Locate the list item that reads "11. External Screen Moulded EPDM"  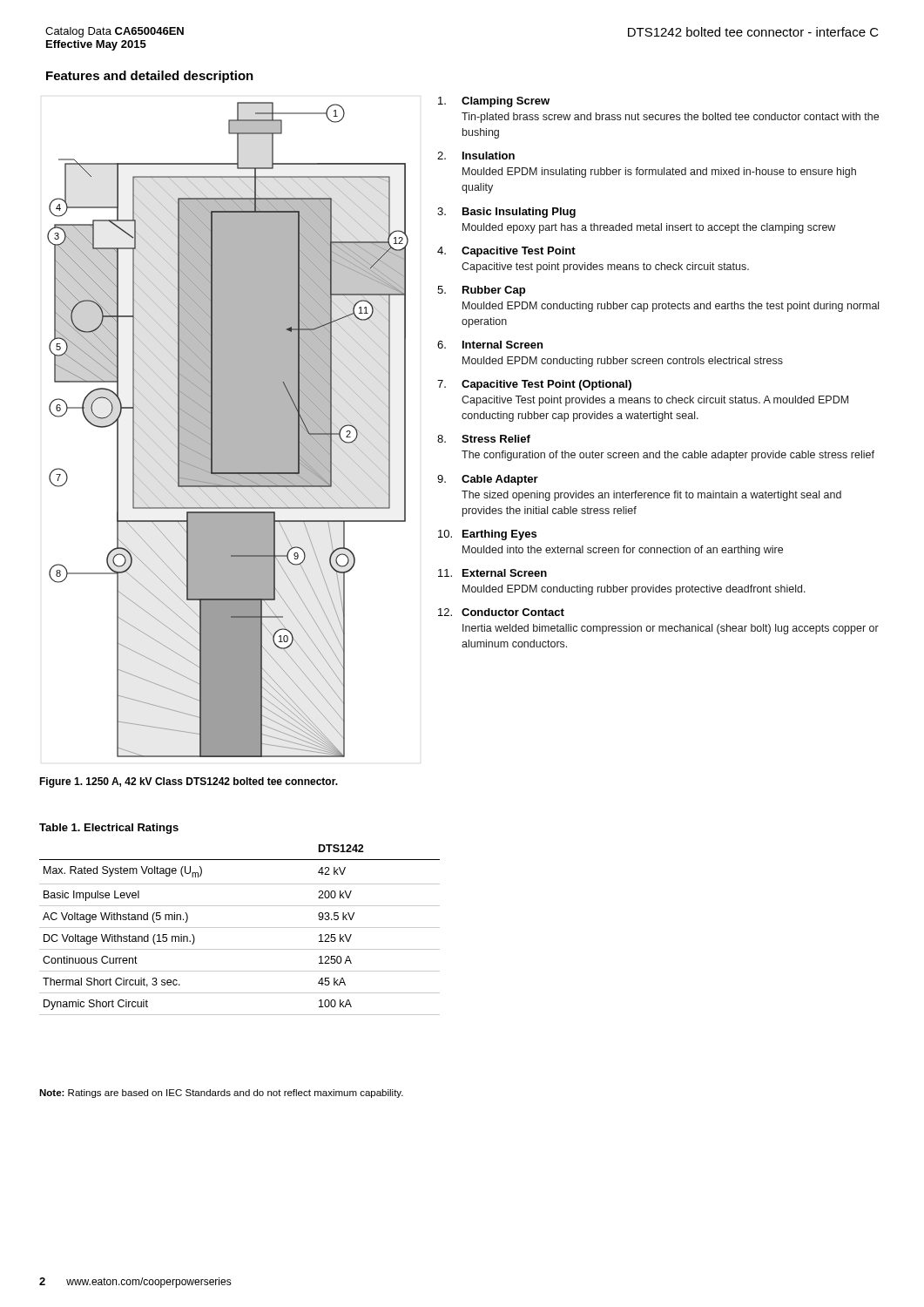pos(659,582)
